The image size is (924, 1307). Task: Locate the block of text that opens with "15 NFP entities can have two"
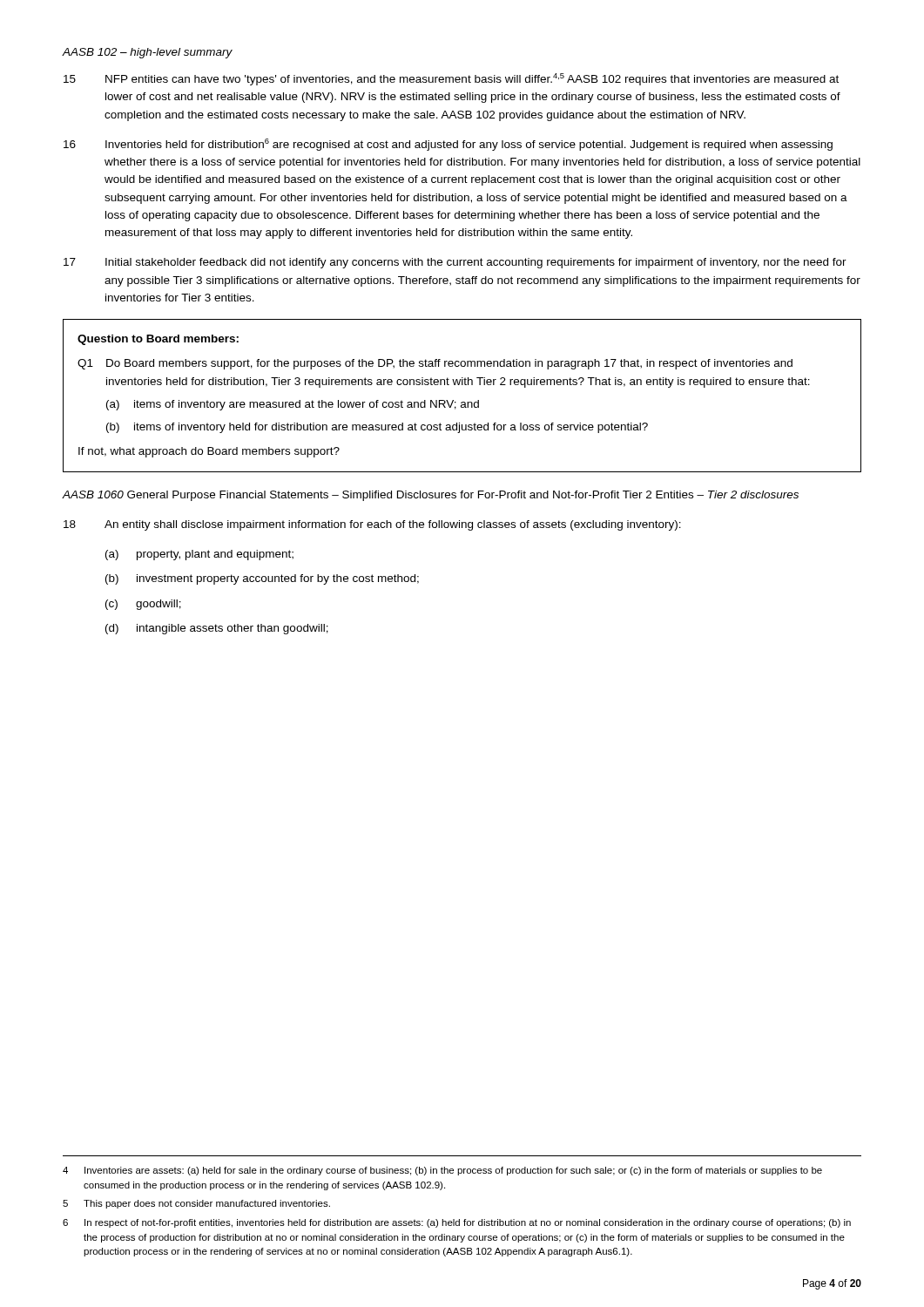click(462, 97)
